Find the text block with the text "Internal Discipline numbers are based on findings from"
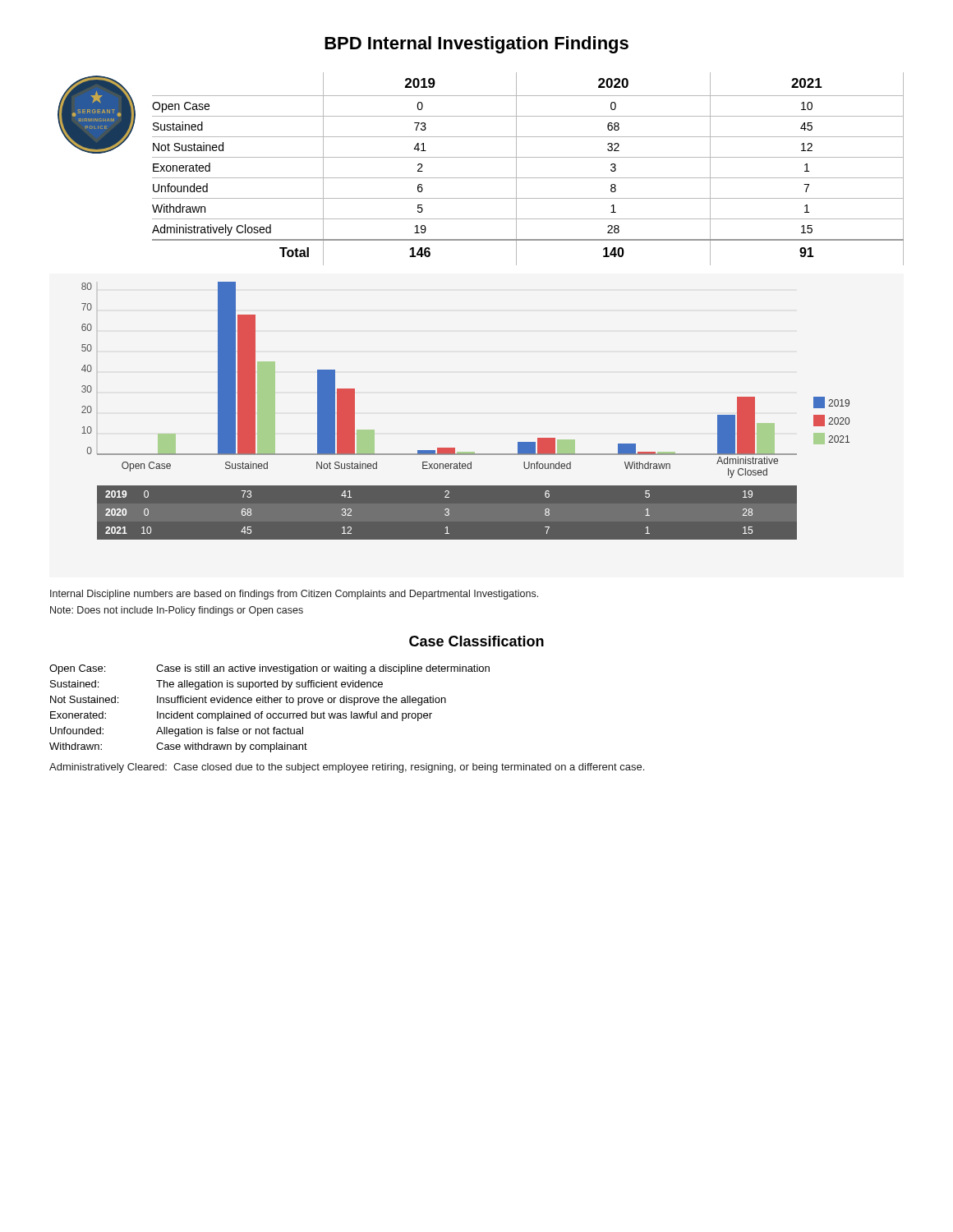953x1232 pixels. click(x=294, y=602)
